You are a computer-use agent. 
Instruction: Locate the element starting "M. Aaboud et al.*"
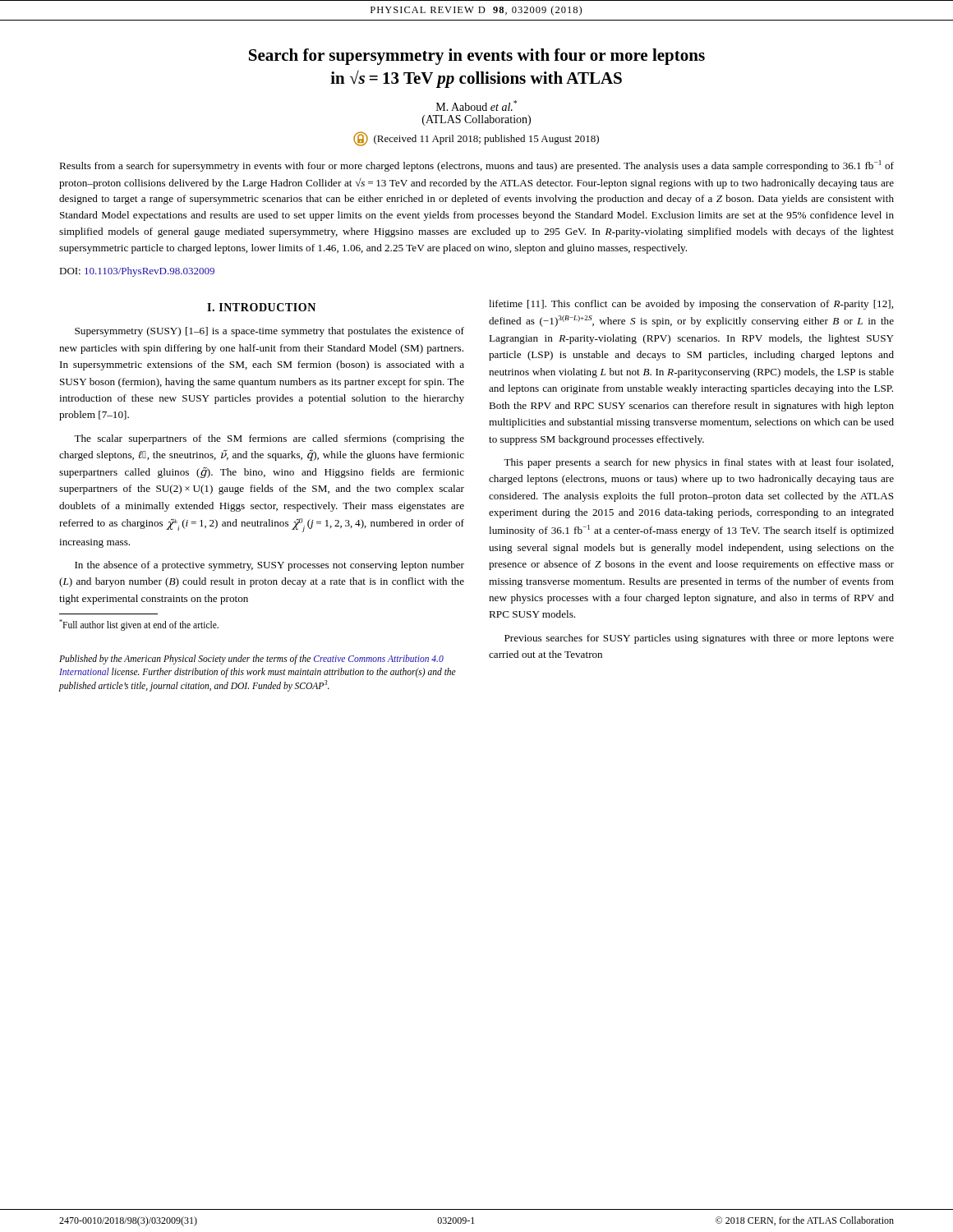click(476, 112)
